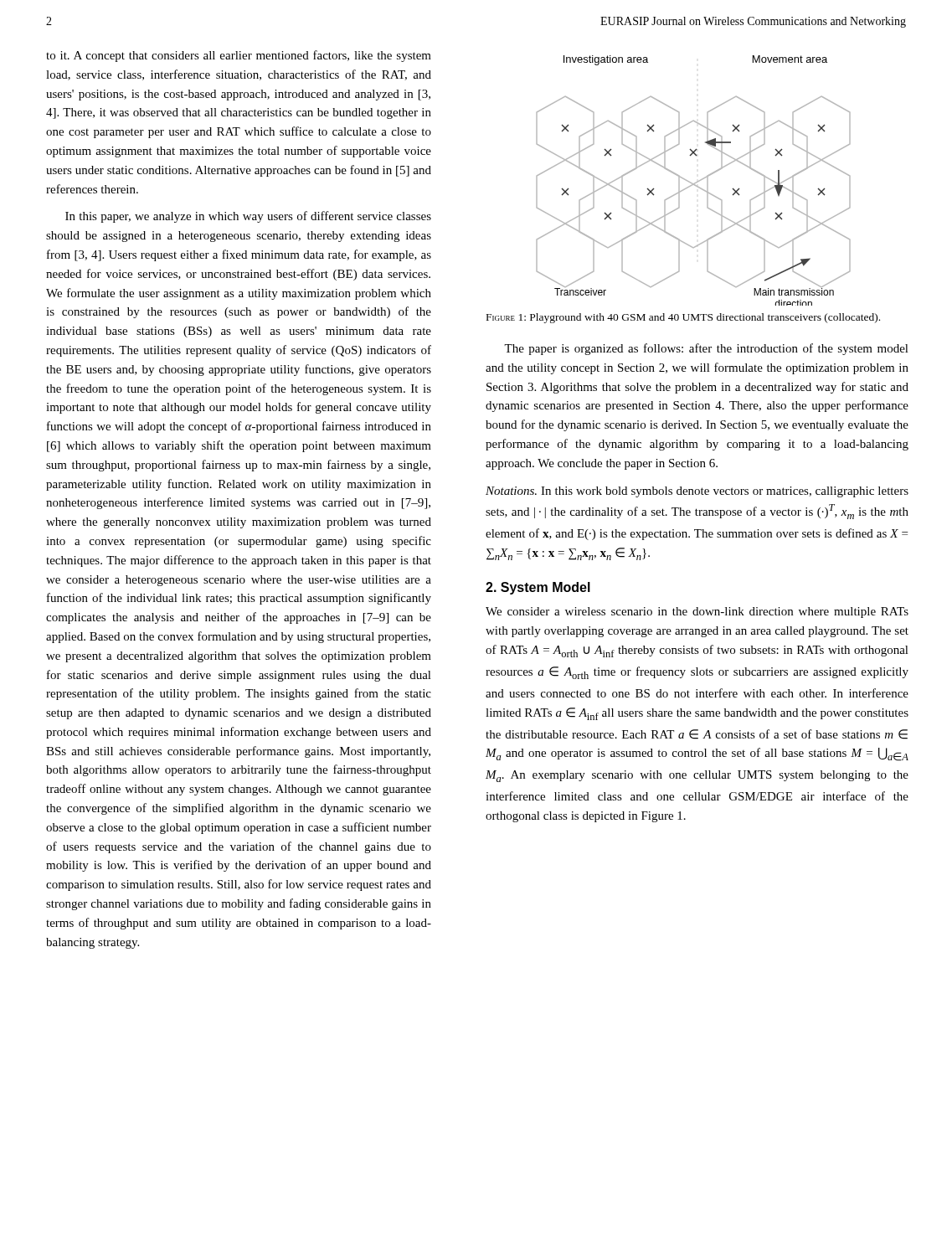Find the block on this page that starts "to it. A concept that"
The width and height of the screenshot is (952, 1256).
click(239, 122)
